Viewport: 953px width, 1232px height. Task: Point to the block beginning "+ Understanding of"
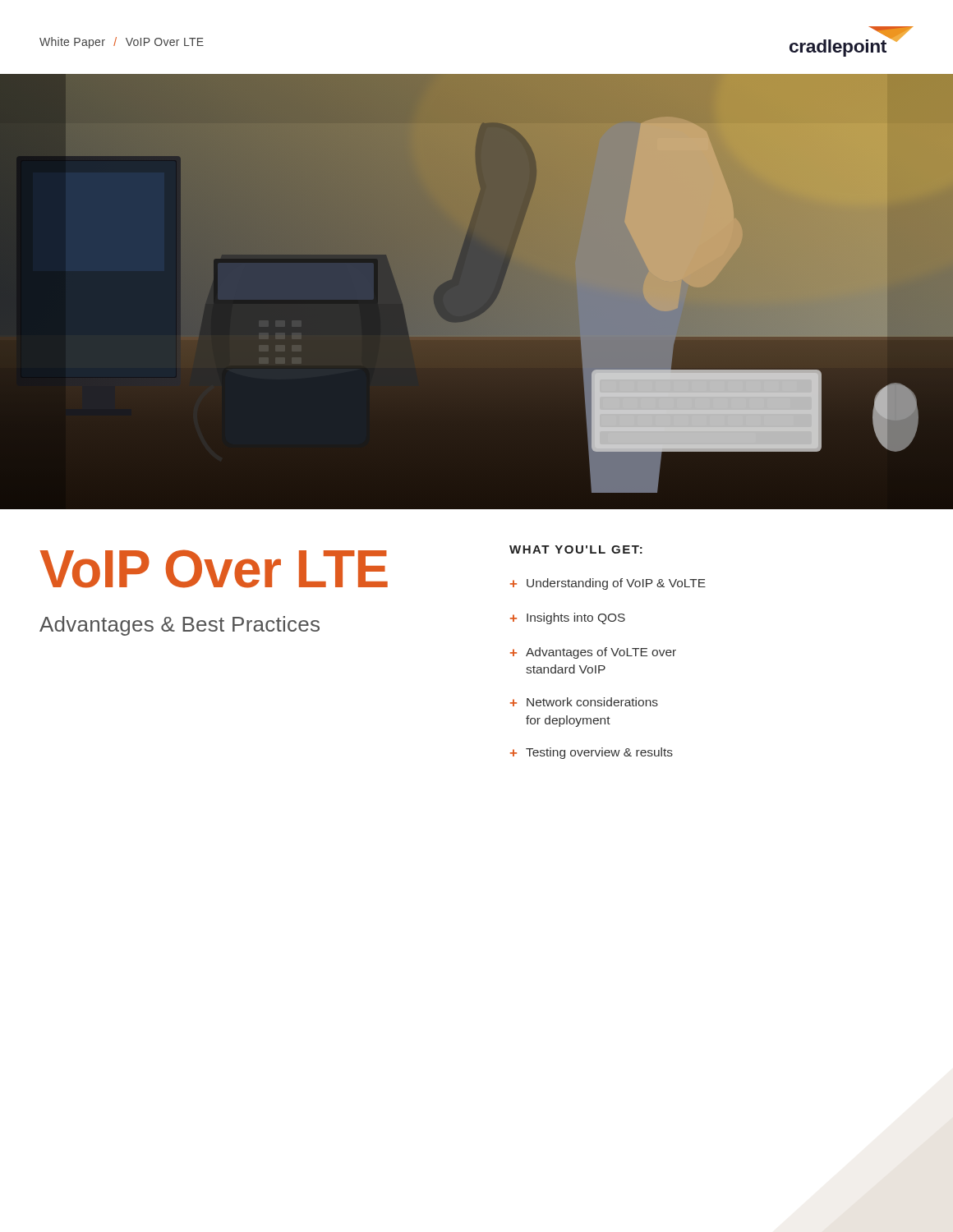711,584
